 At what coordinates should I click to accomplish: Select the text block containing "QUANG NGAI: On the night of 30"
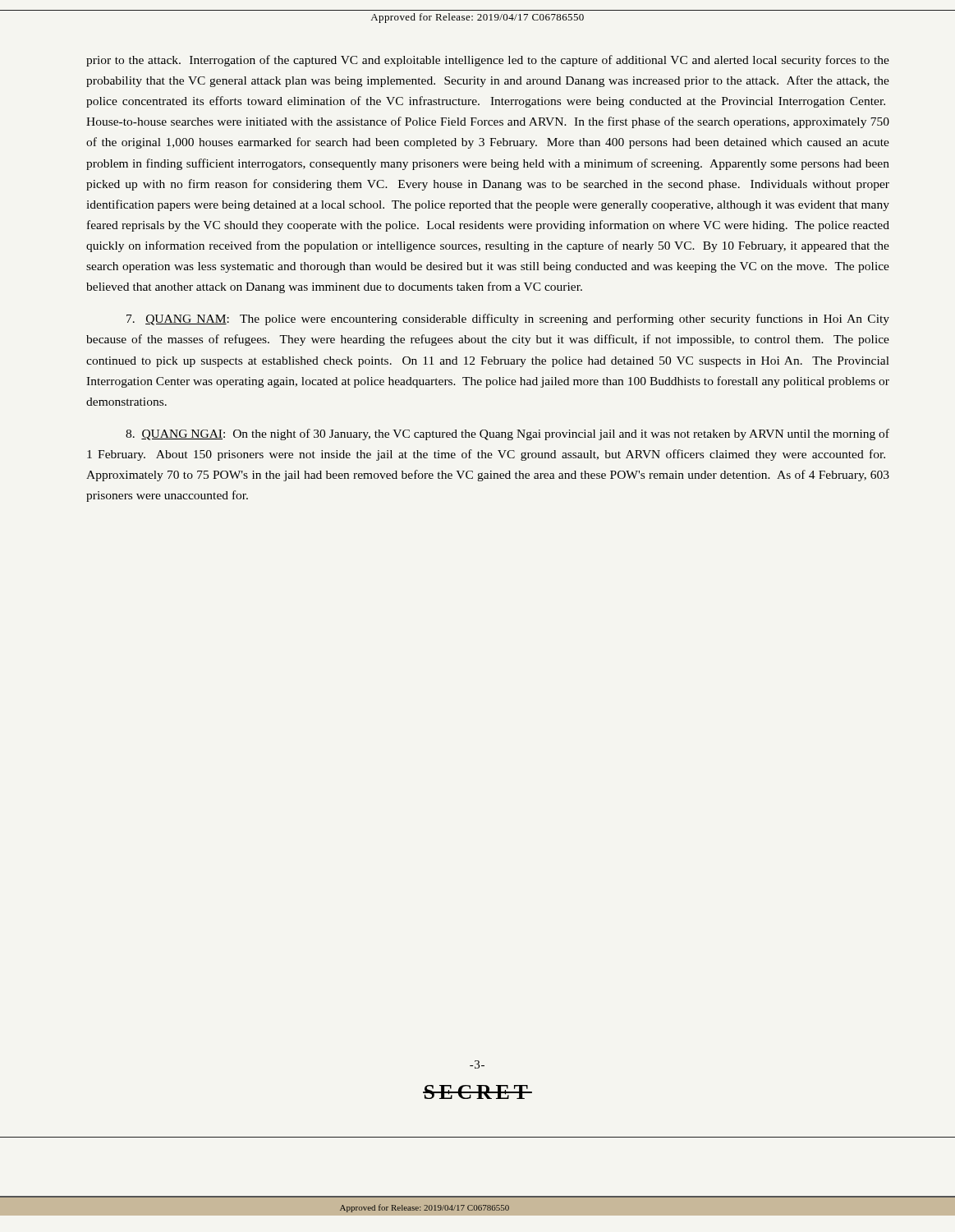point(488,464)
